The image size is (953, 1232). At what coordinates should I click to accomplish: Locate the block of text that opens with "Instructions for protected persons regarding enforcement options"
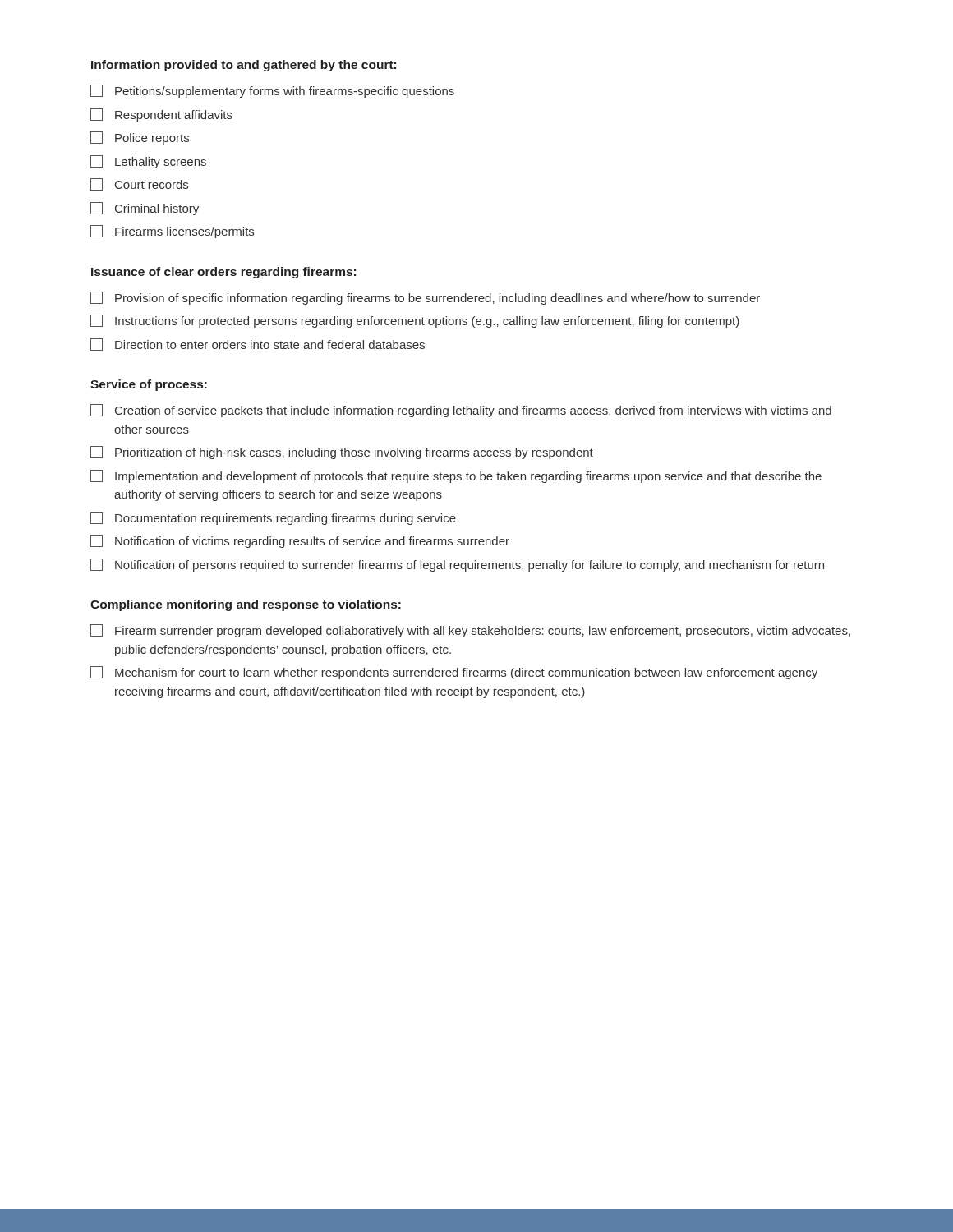tap(476, 321)
